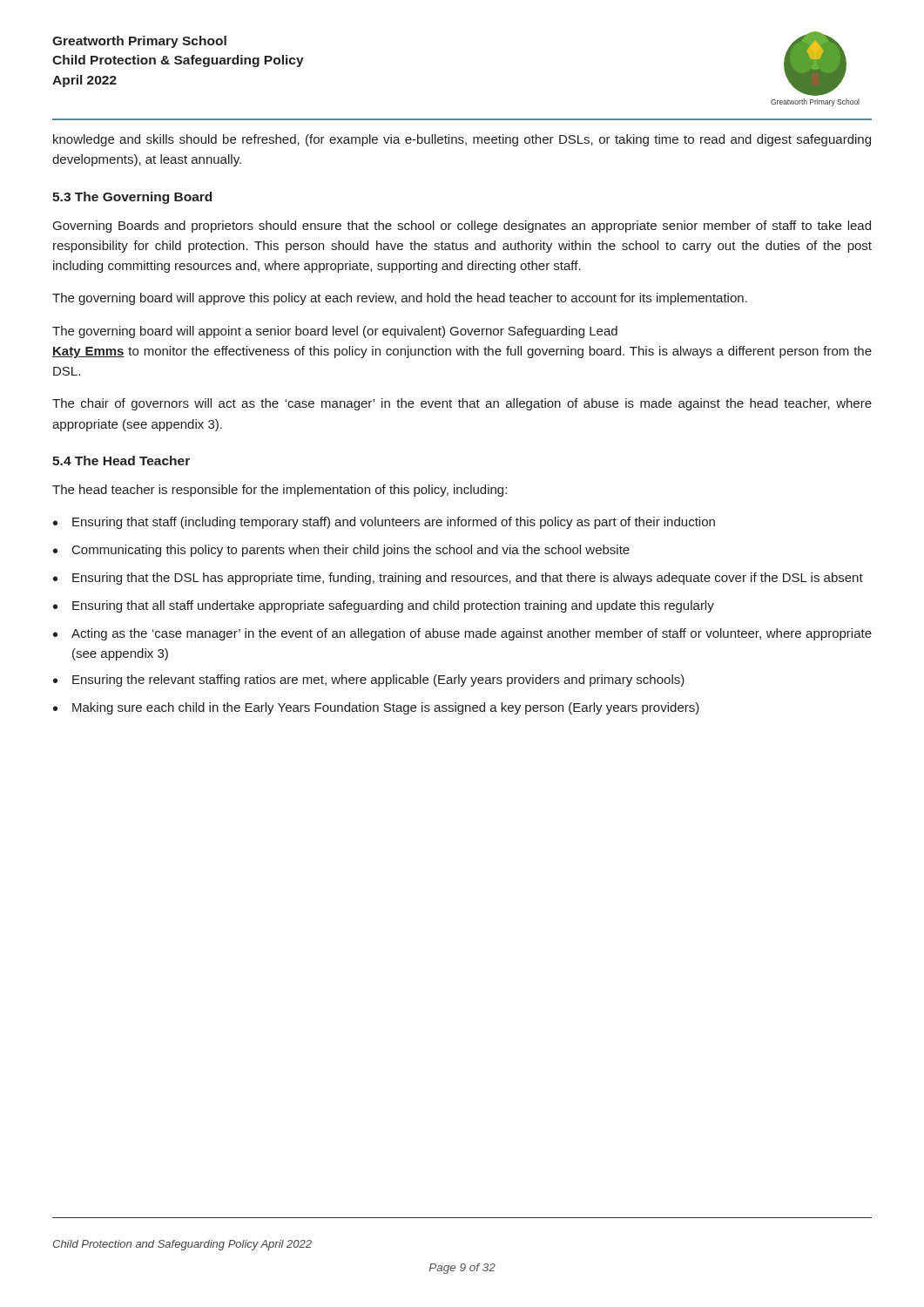924x1307 pixels.
Task: Find the block on this page that starts "• Making sure each child in the"
Action: click(462, 708)
